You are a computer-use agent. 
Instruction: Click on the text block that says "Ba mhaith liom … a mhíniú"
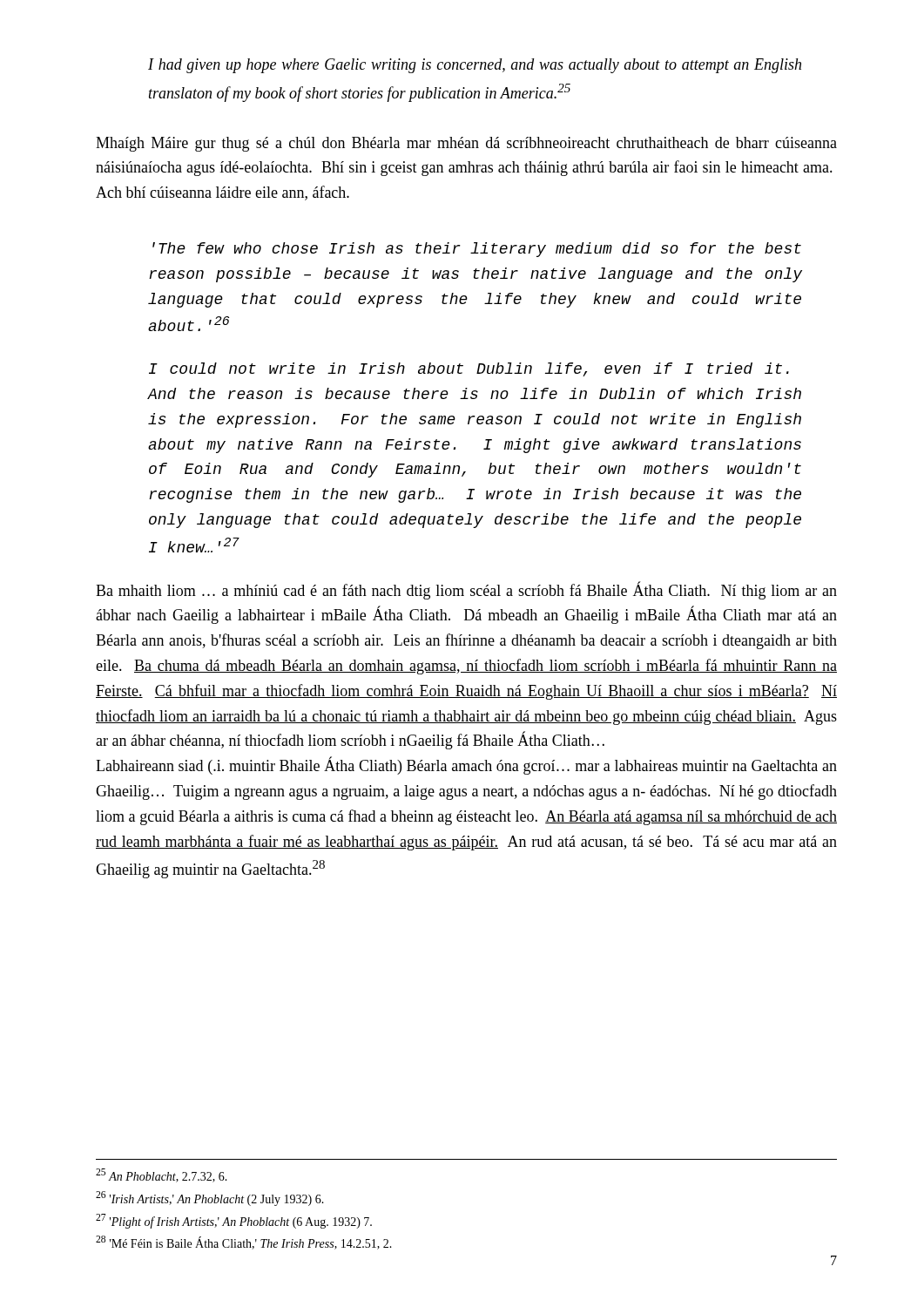466,730
